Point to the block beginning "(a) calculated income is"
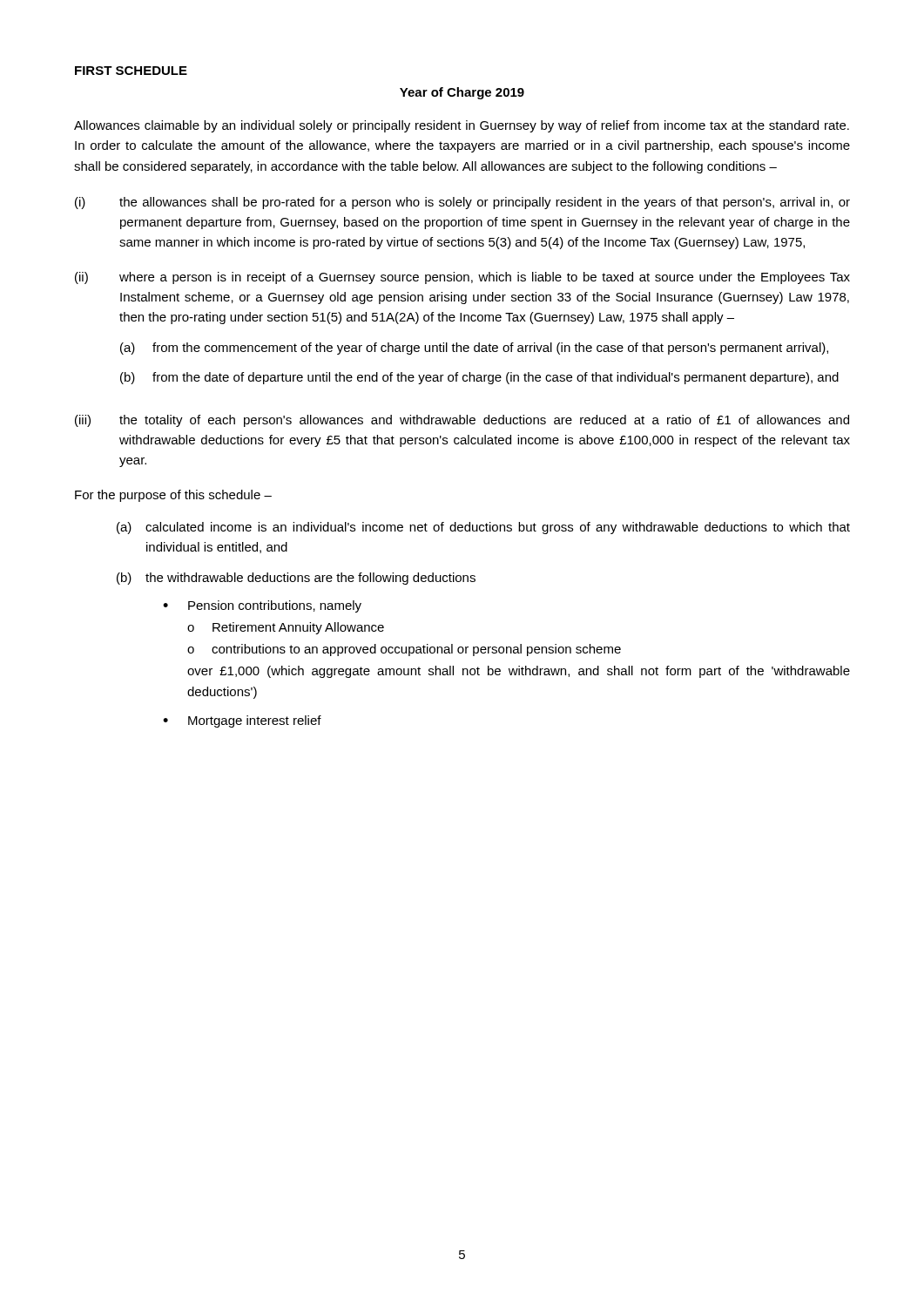 coord(483,537)
